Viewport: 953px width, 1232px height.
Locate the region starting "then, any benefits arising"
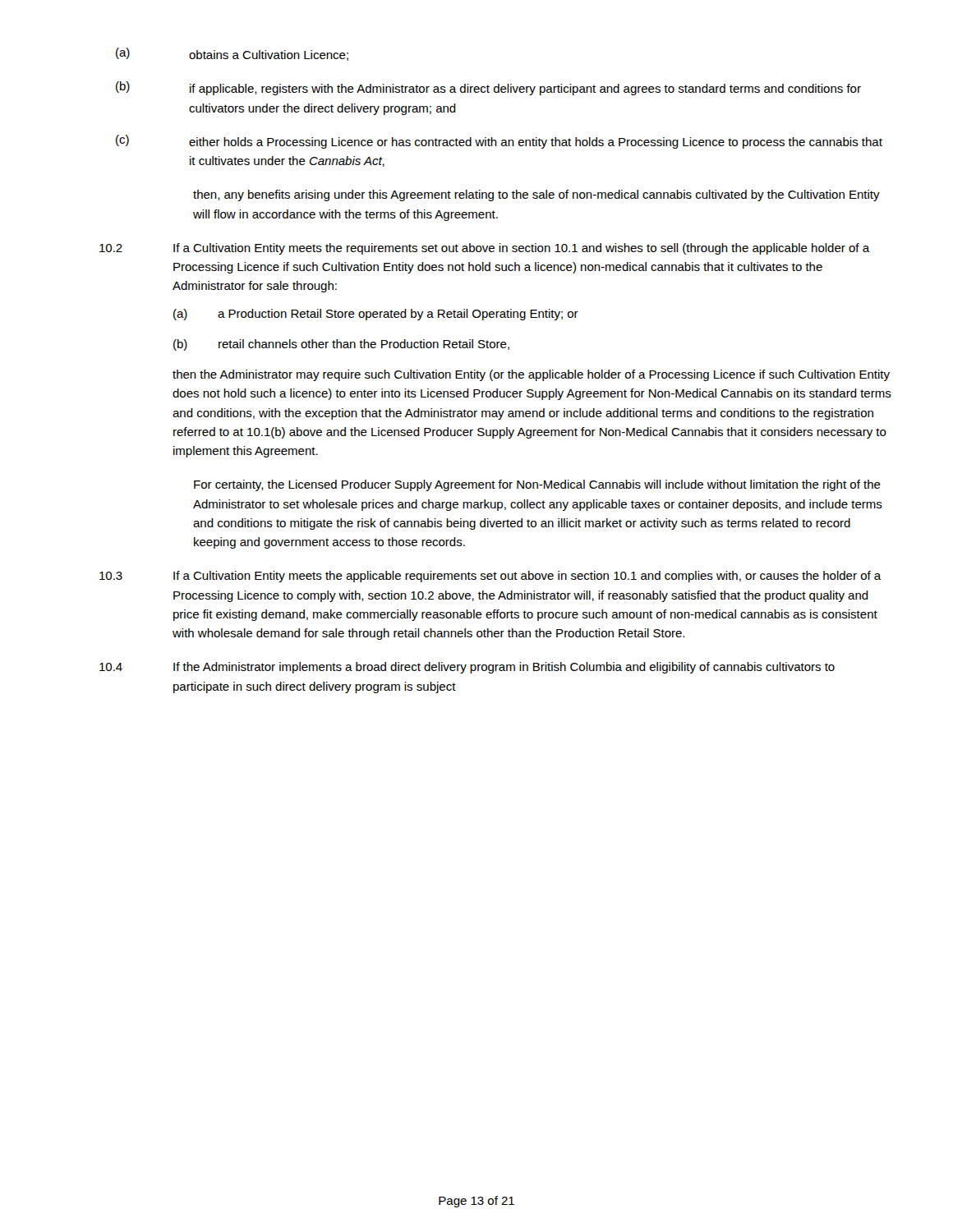coord(536,204)
